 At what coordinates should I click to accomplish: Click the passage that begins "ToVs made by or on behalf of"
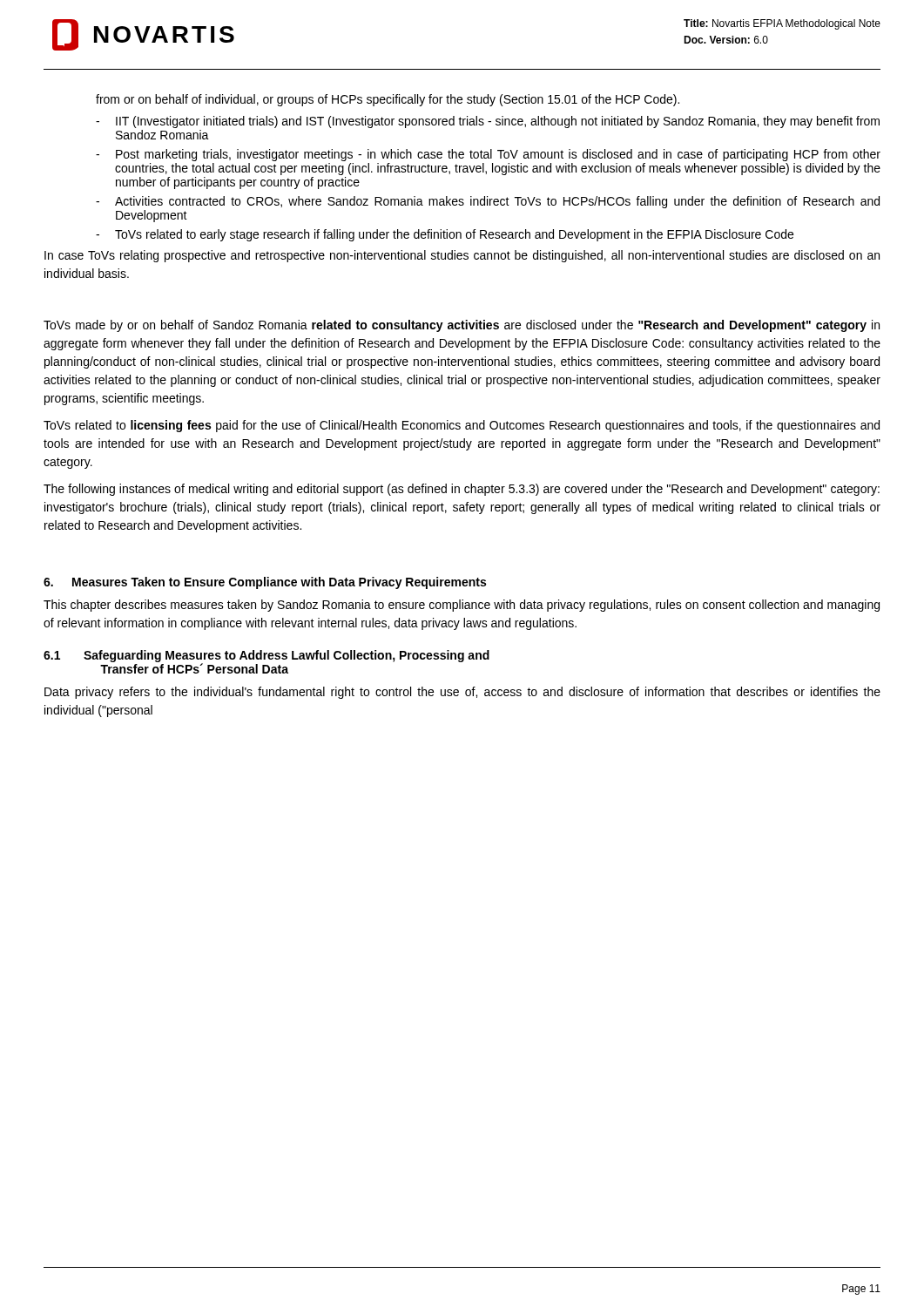pyautogui.click(x=462, y=362)
